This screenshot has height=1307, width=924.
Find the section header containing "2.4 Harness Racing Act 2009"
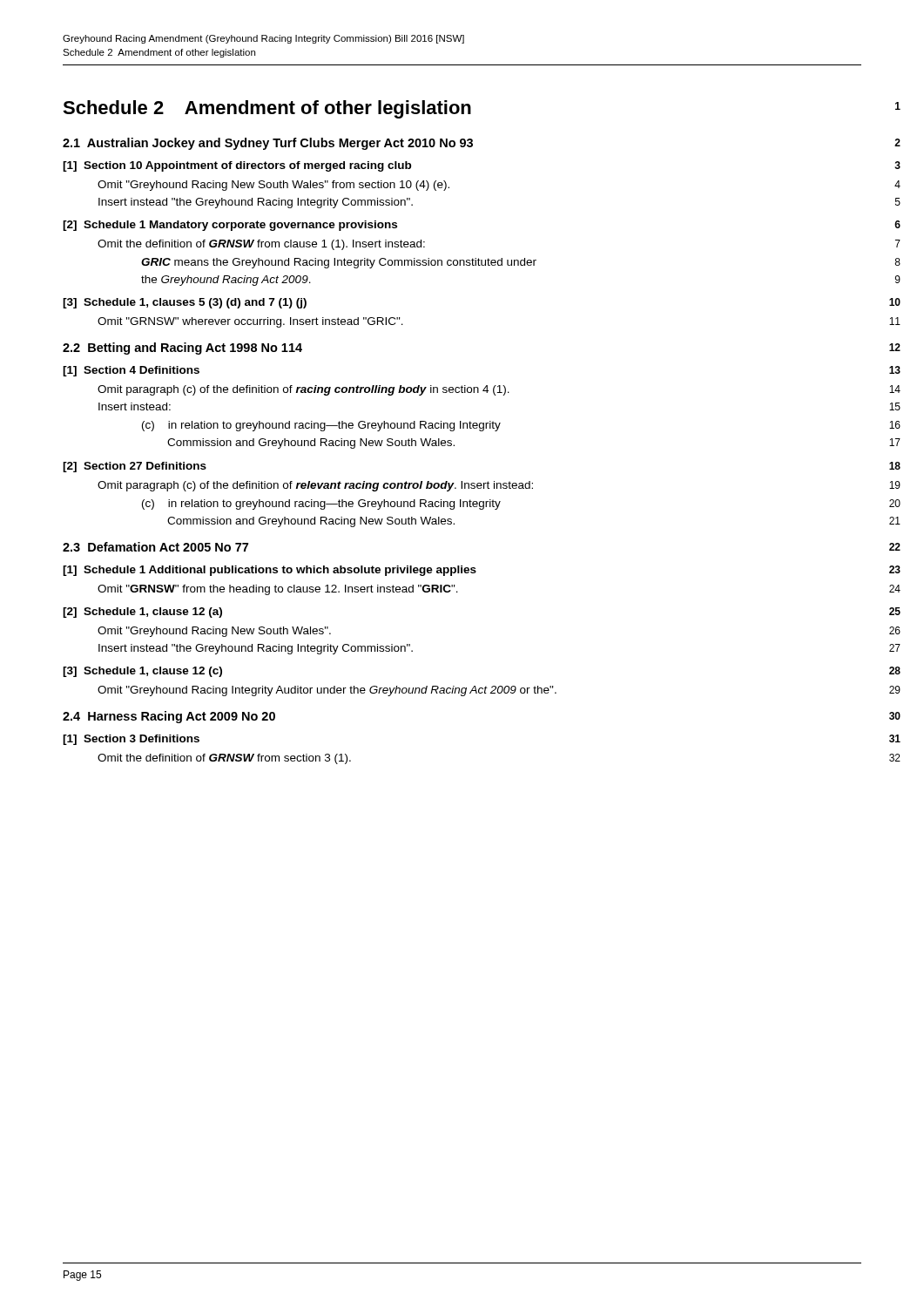click(169, 717)
